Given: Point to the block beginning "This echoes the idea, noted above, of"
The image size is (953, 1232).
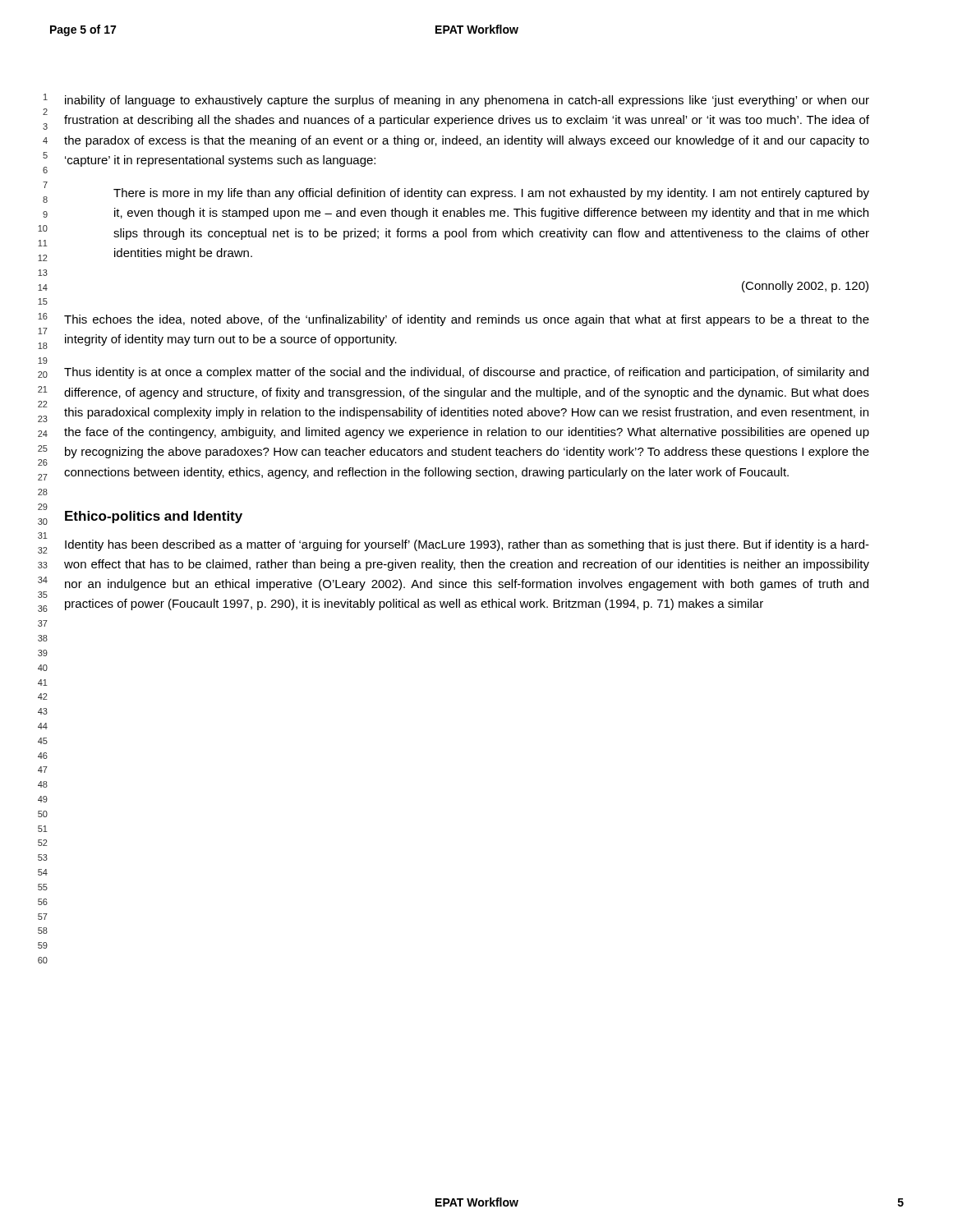Looking at the screenshot, I should point(467,329).
